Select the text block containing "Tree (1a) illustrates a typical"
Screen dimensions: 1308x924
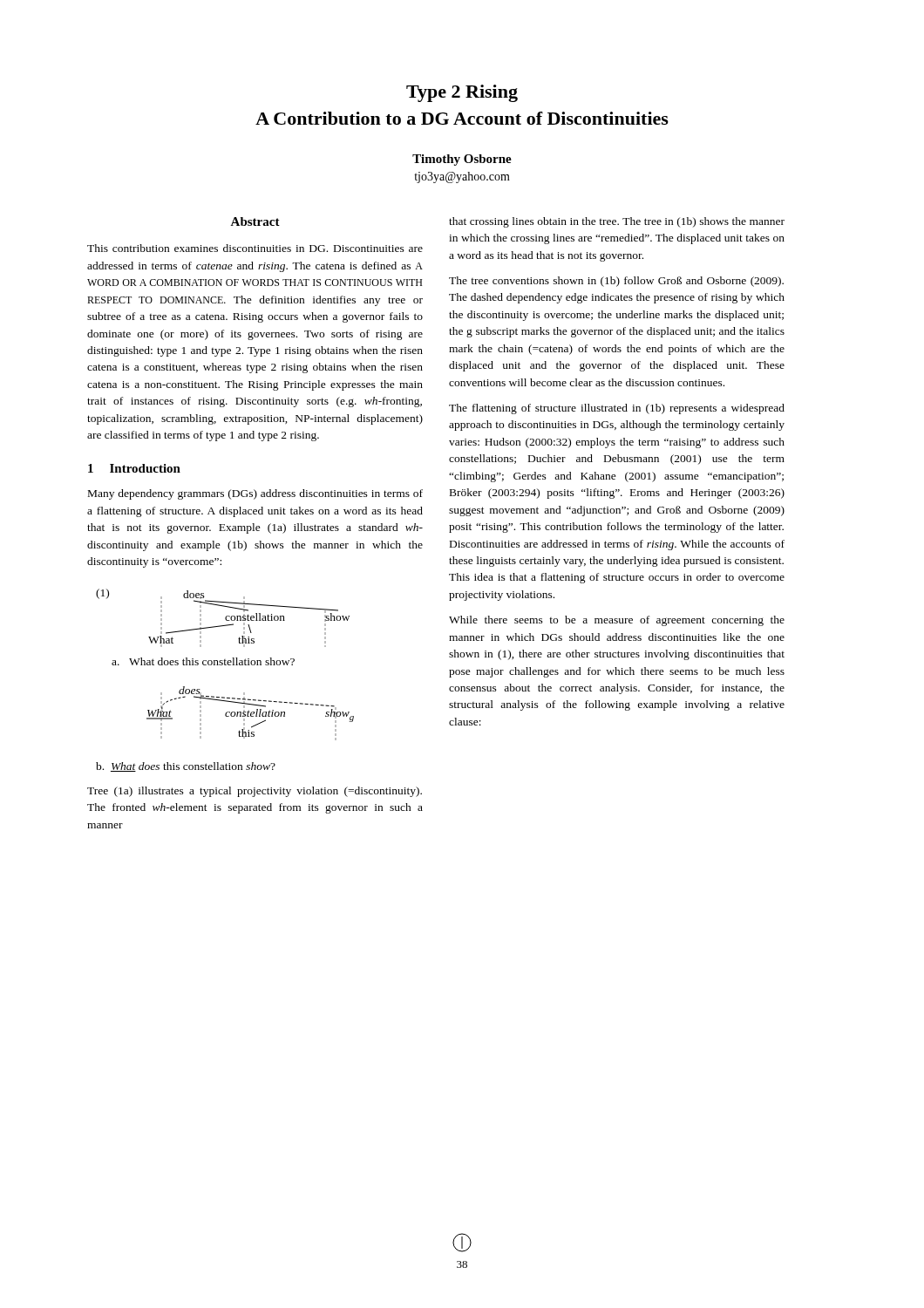click(x=255, y=807)
